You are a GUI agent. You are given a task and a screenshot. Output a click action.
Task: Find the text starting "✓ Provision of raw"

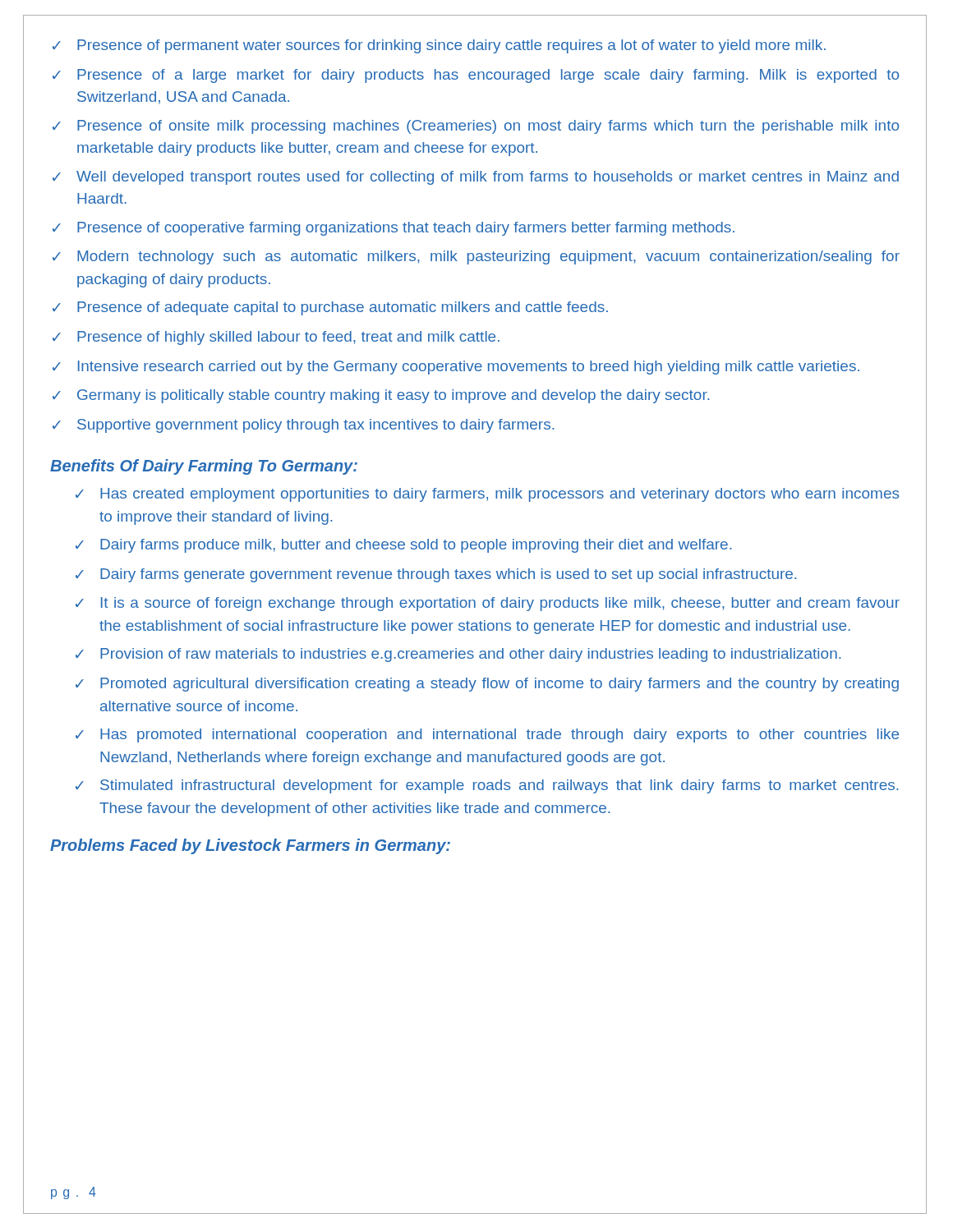click(x=486, y=654)
